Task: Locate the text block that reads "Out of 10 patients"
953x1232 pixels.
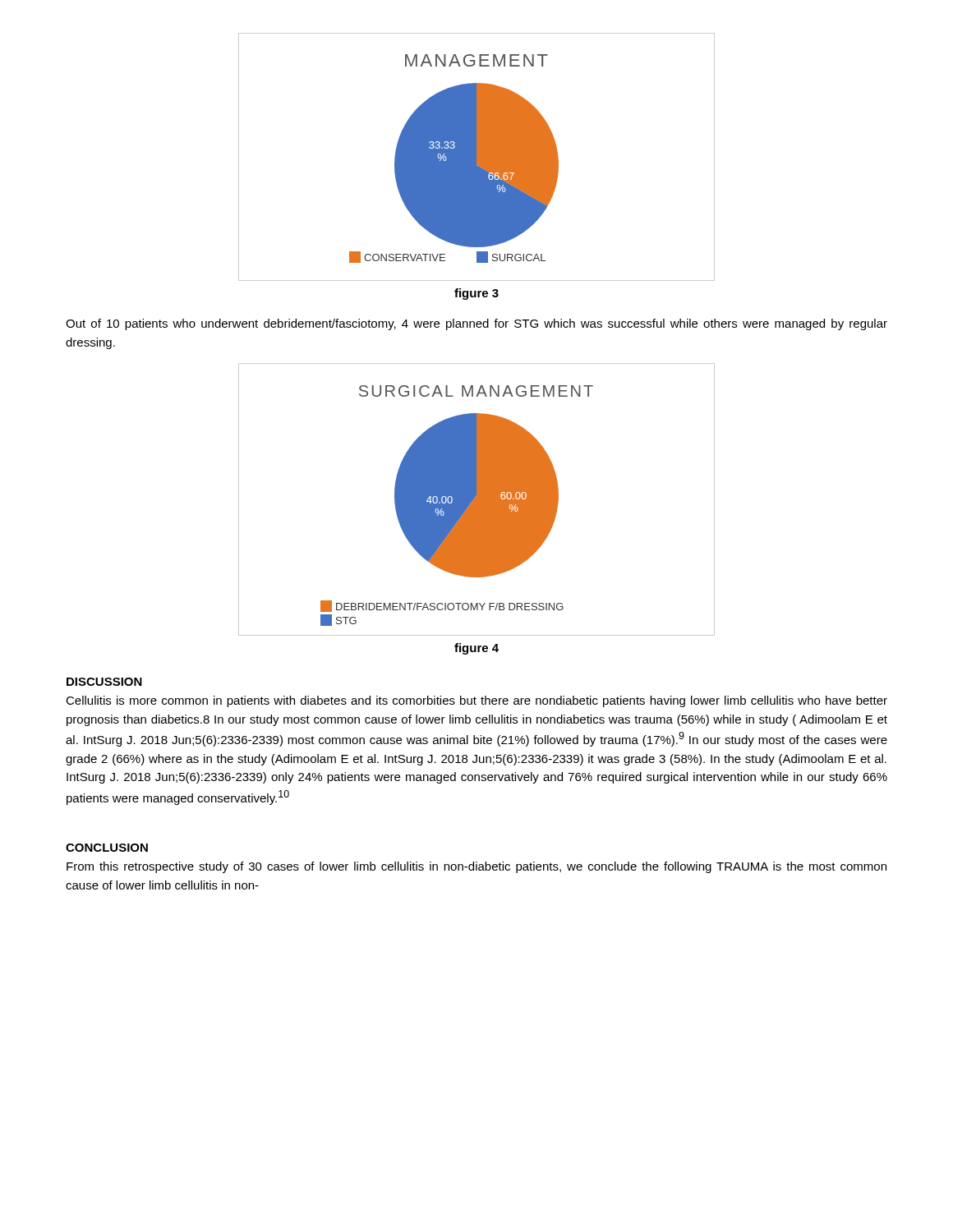Action: click(476, 332)
